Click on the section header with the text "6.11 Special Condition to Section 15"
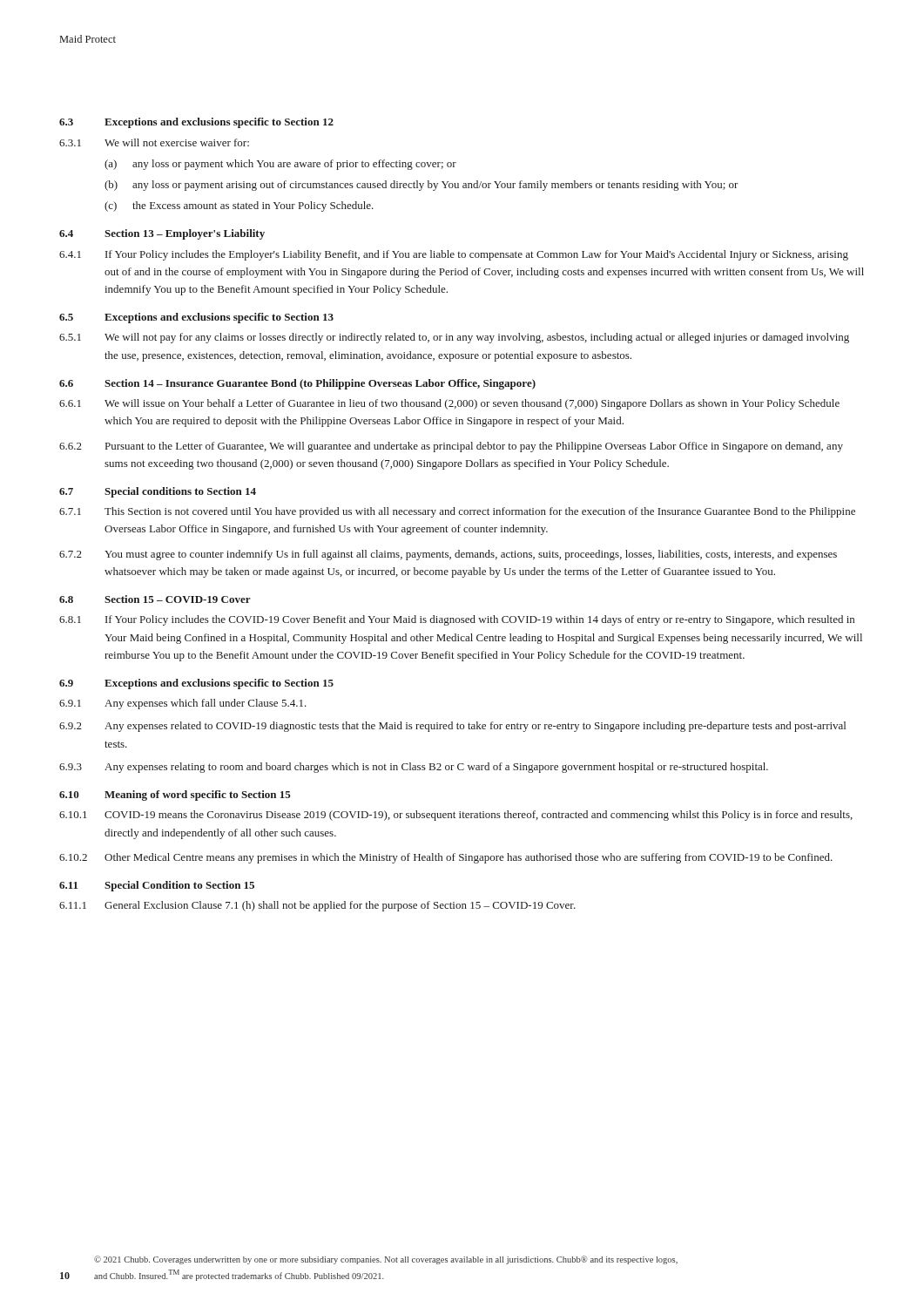This screenshot has width=924, height=1307. [x=157, y=885]
